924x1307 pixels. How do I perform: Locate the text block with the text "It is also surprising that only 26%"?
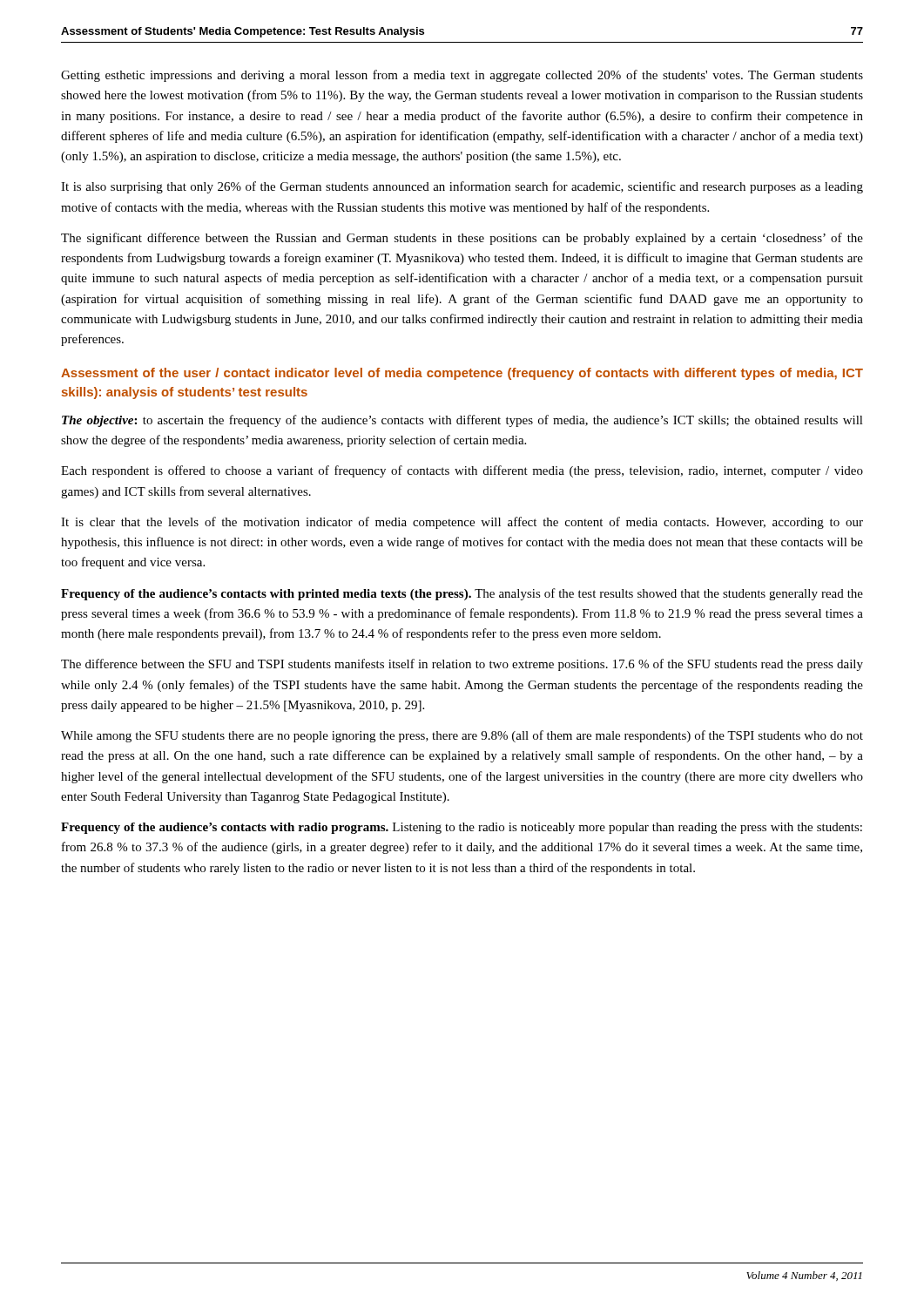(462, 197)
